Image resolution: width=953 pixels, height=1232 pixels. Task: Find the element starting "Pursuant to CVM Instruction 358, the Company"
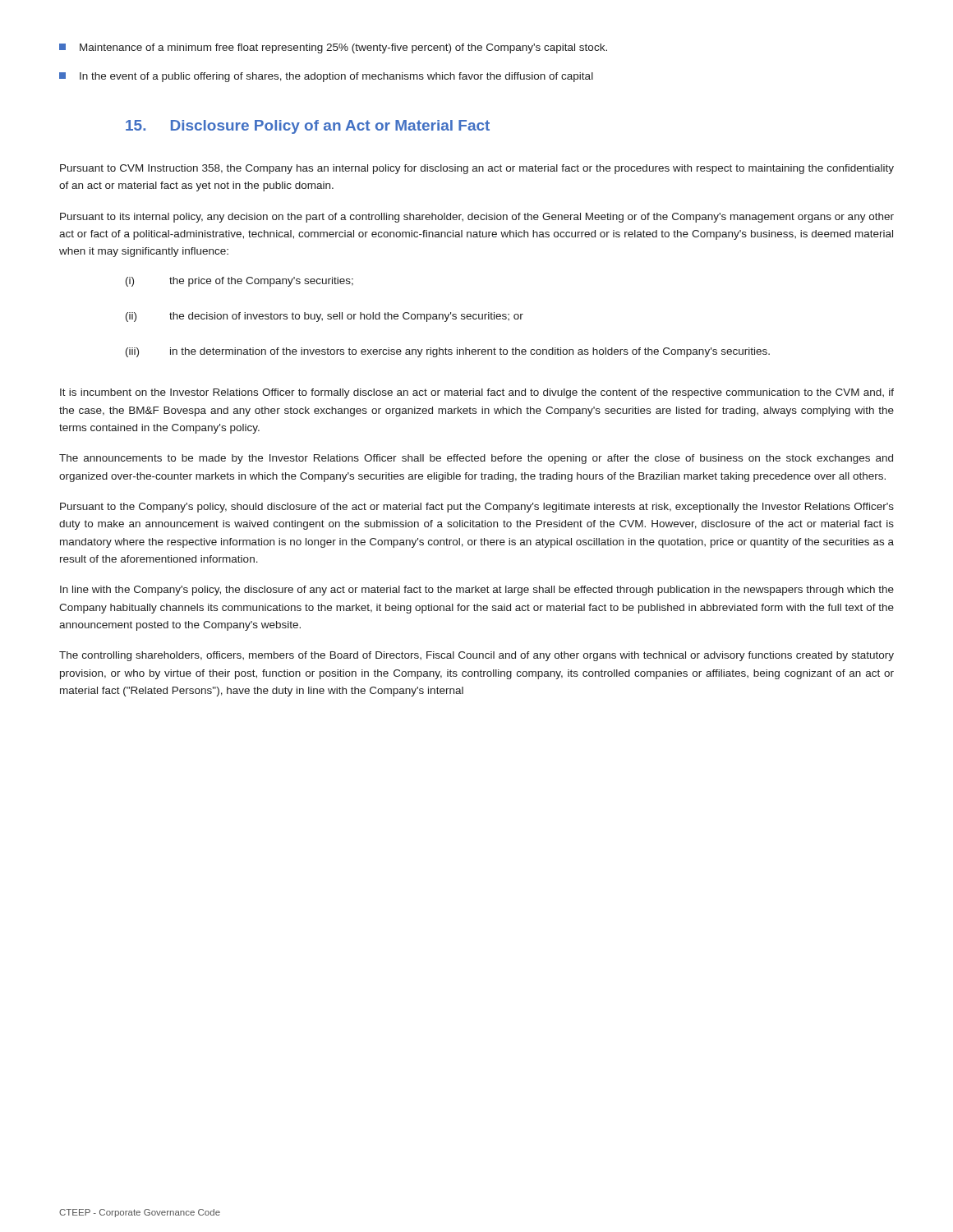[476, 177]
